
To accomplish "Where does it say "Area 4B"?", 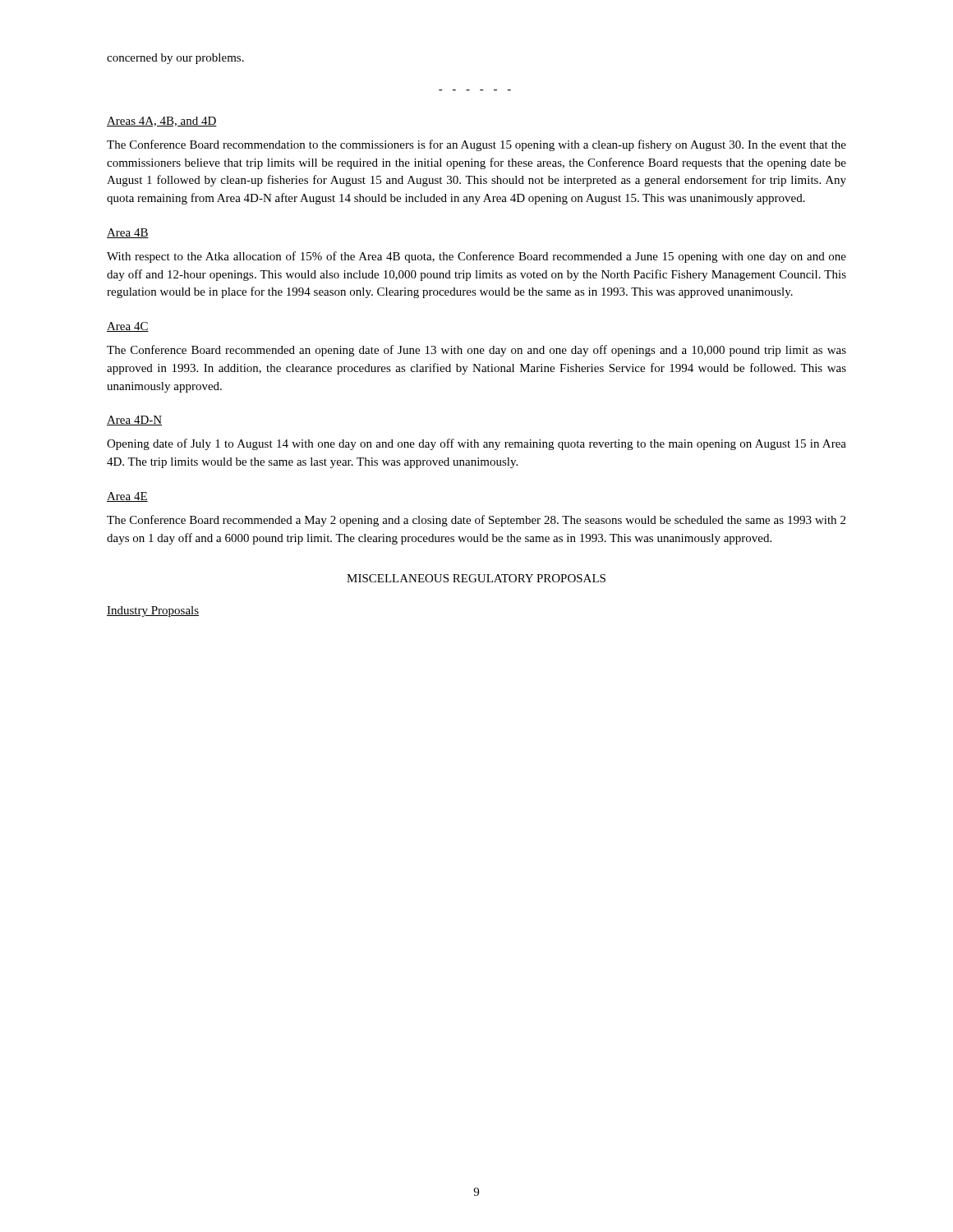I will 128,232.
